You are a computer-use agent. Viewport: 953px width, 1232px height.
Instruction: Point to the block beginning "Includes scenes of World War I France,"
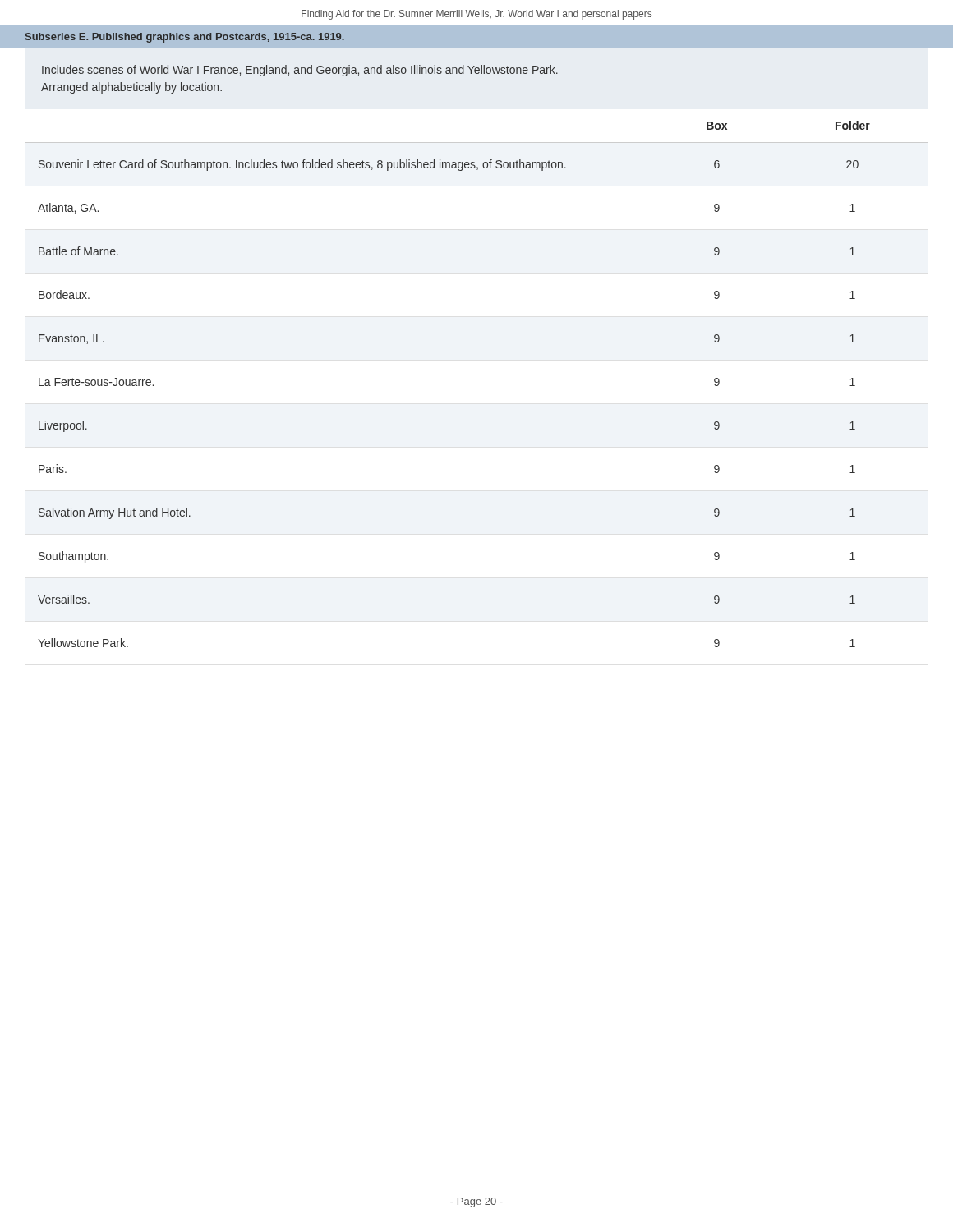[300, 78]
